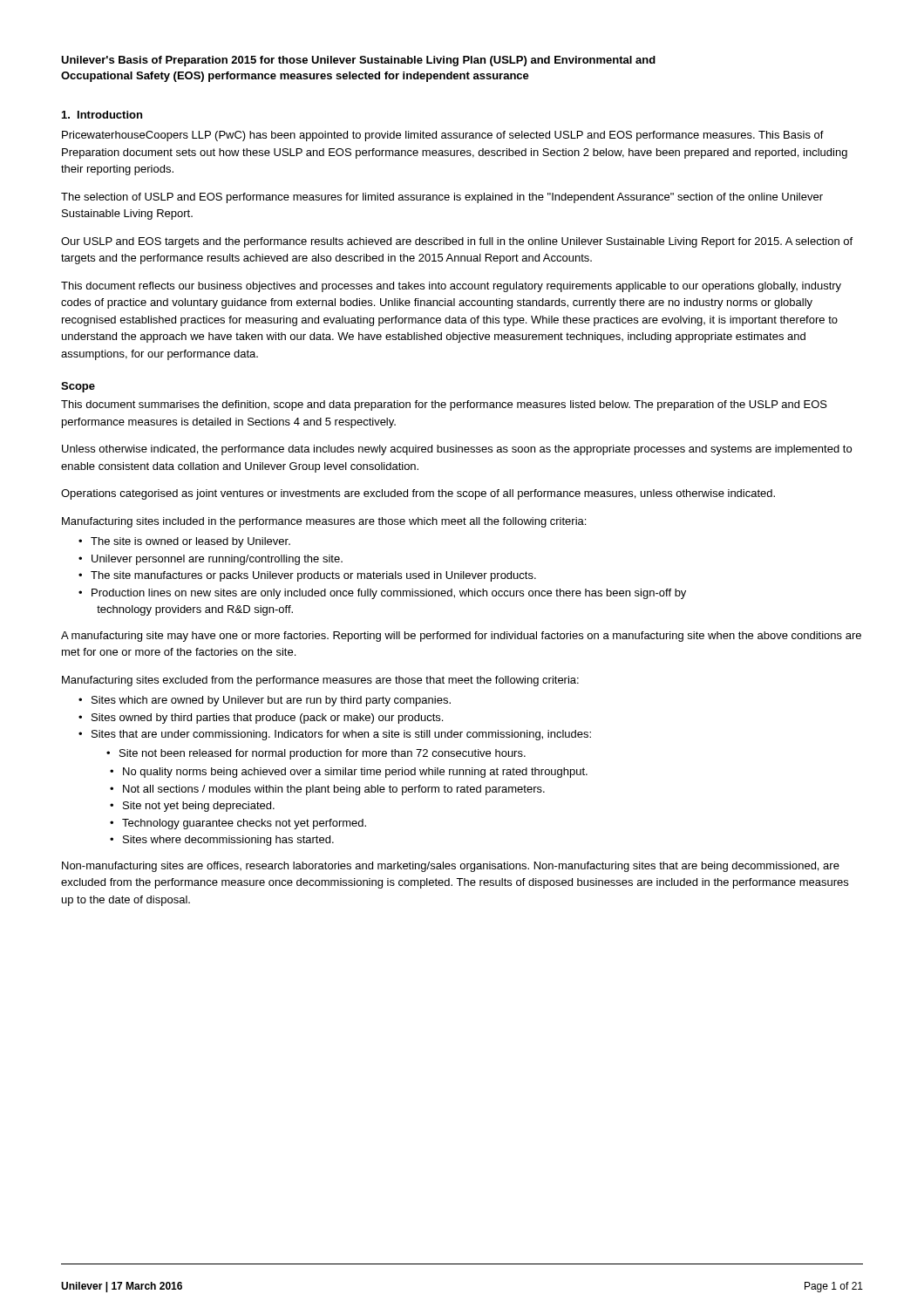Point to the block starting "This document reflects our"
Screen dimensions: 1308x924
pyautogui.click(x=451, y=319)
